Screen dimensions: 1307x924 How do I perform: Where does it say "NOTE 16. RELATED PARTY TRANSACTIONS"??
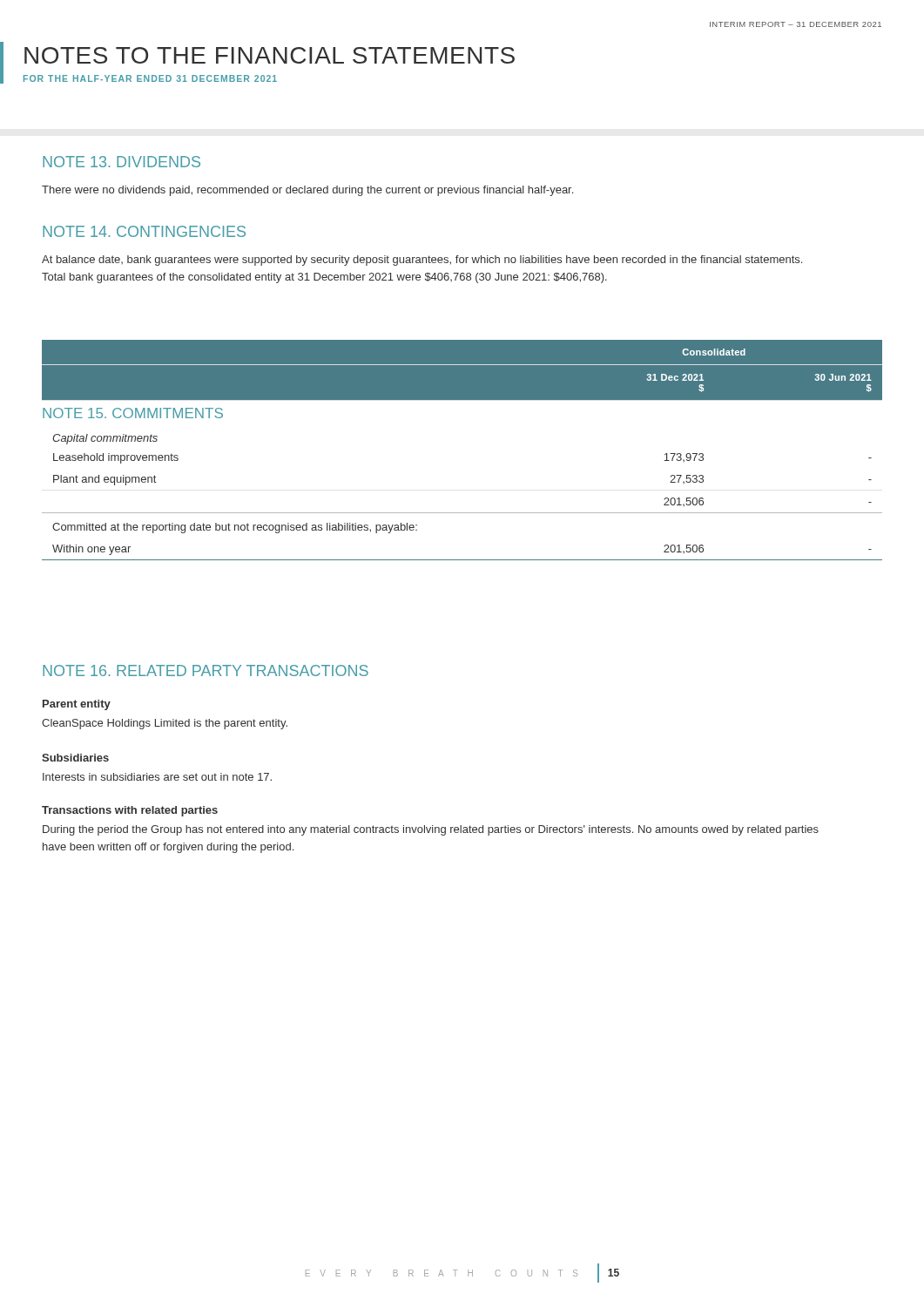point(205,671)
